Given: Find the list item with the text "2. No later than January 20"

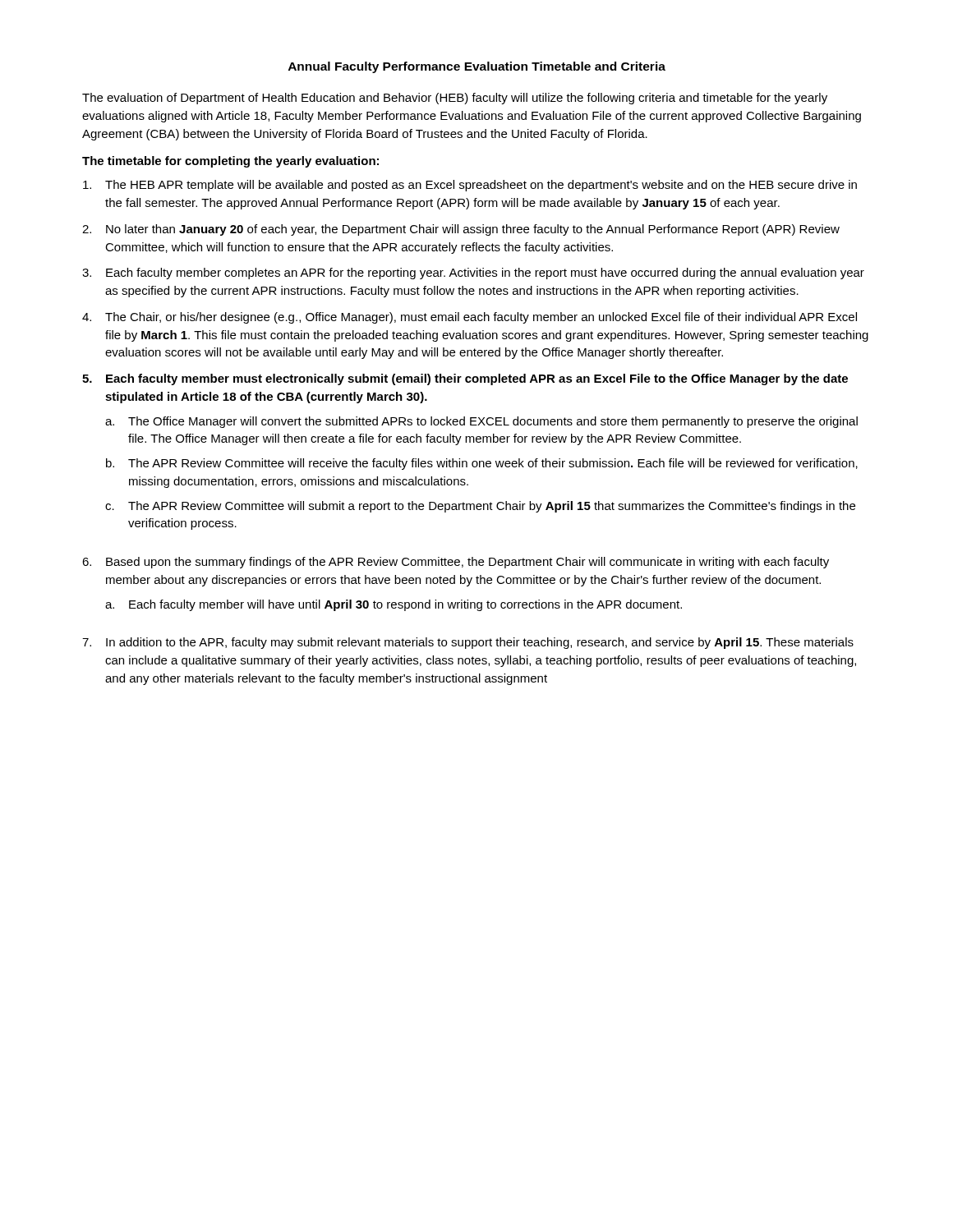Looking at the screenshot, I should [476, 238].
